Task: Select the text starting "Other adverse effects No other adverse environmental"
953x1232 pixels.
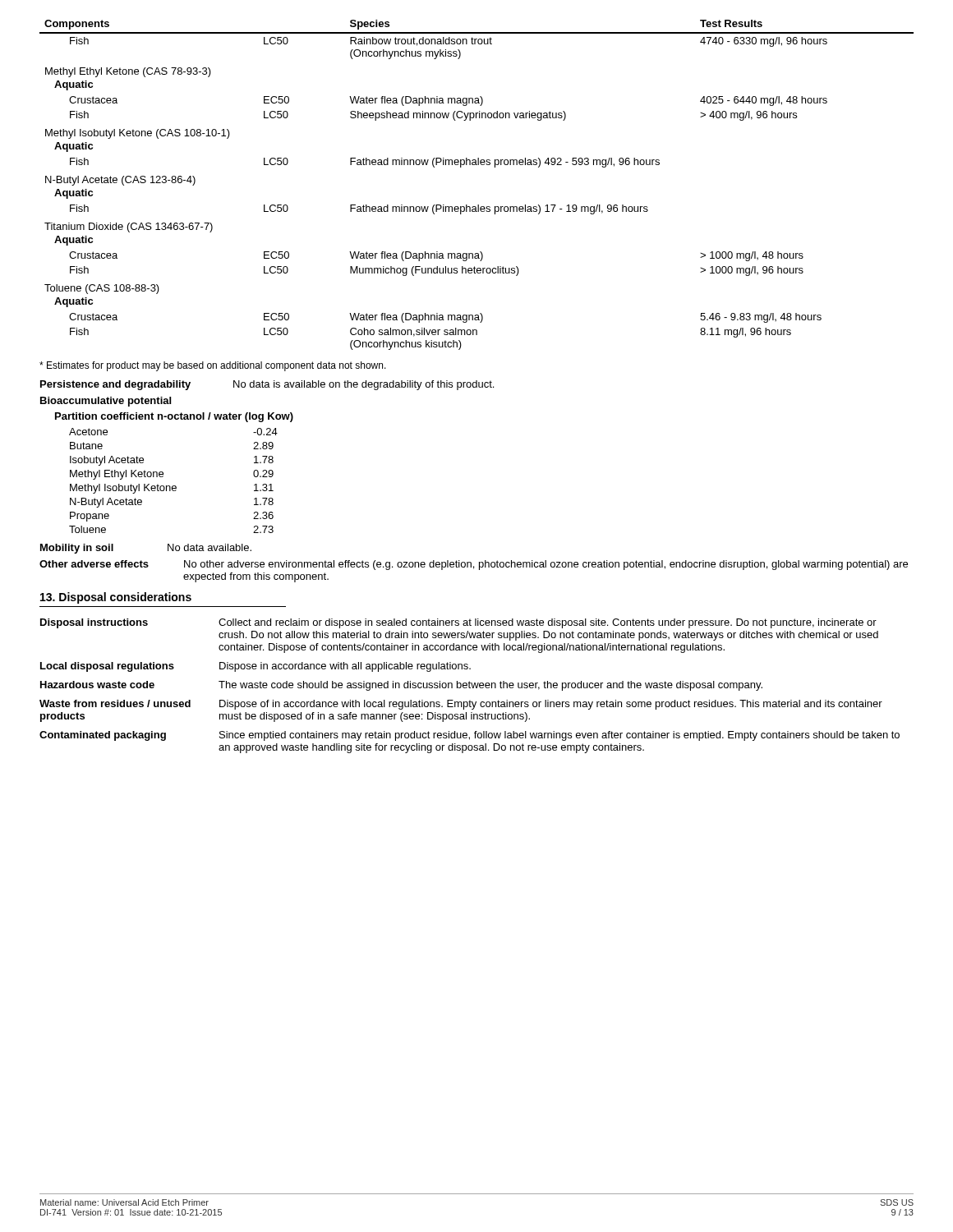Action: coord(476,570)
